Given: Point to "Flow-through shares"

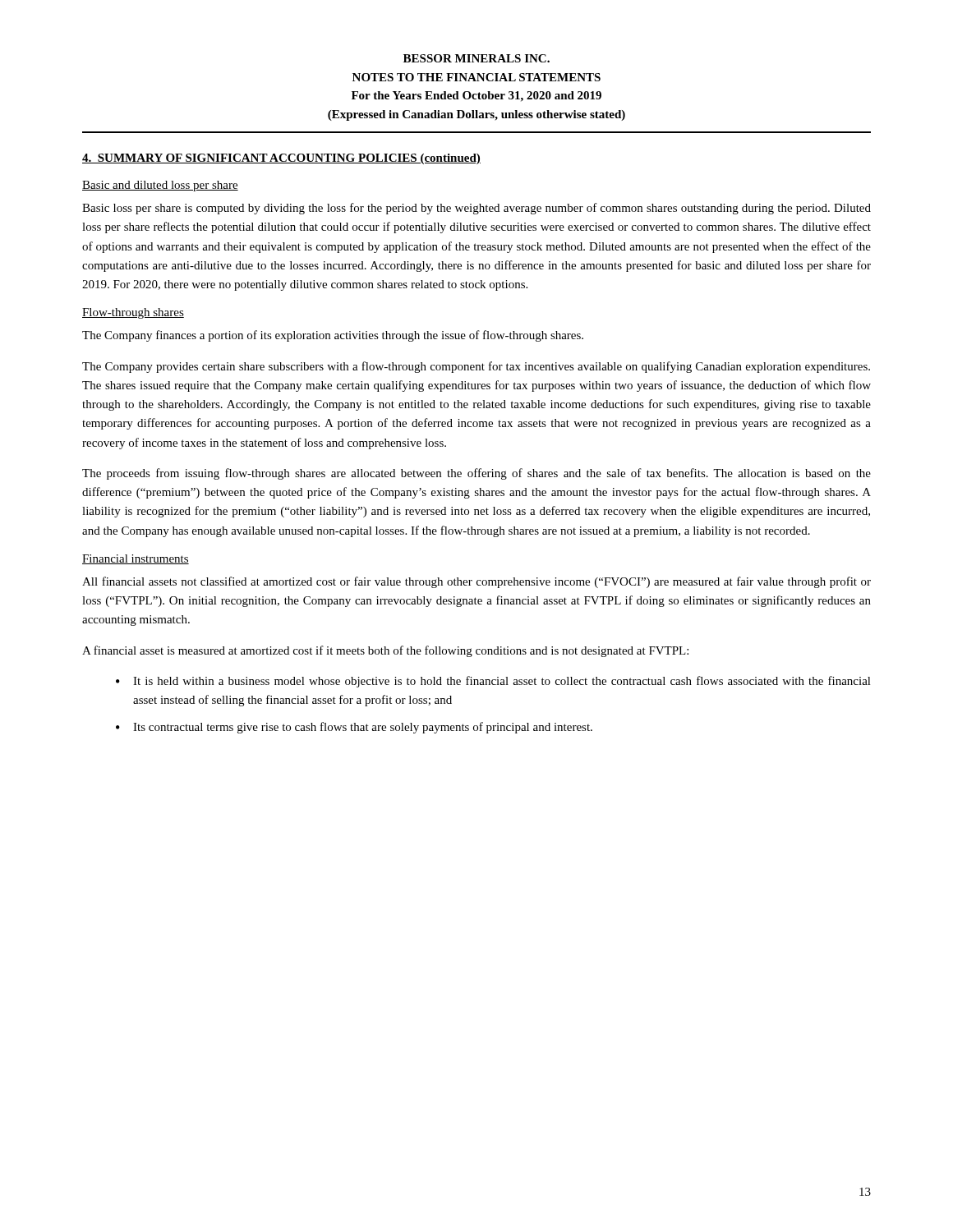Looking at the screenshot, I should click(x=133, y=312).
